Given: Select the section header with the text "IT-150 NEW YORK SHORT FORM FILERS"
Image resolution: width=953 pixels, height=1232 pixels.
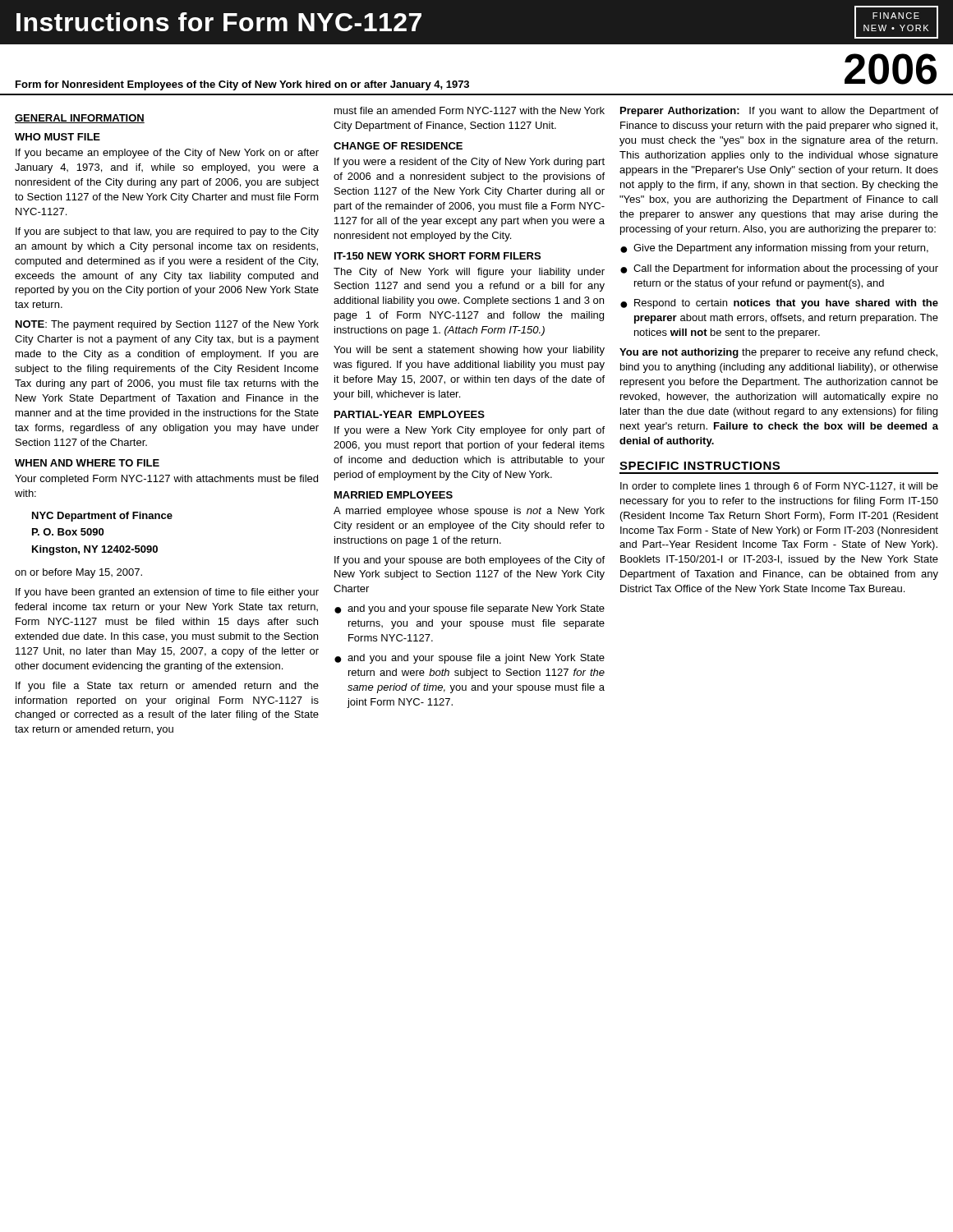Looking at the screenshot, I should click(x=437, y=255).
